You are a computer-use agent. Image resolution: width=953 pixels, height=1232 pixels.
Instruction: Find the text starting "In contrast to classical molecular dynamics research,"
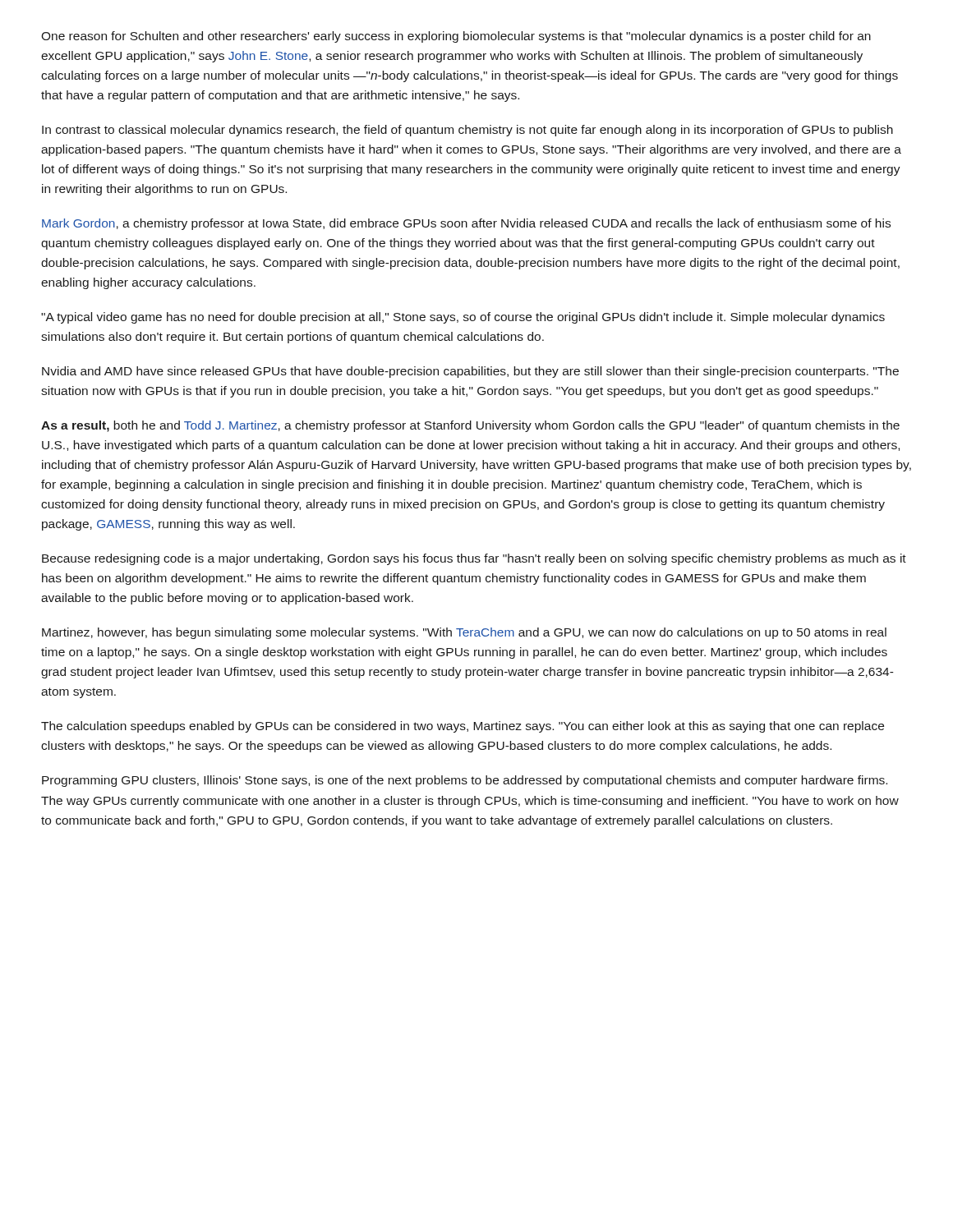pyautogui.click(x=471, y=159)
